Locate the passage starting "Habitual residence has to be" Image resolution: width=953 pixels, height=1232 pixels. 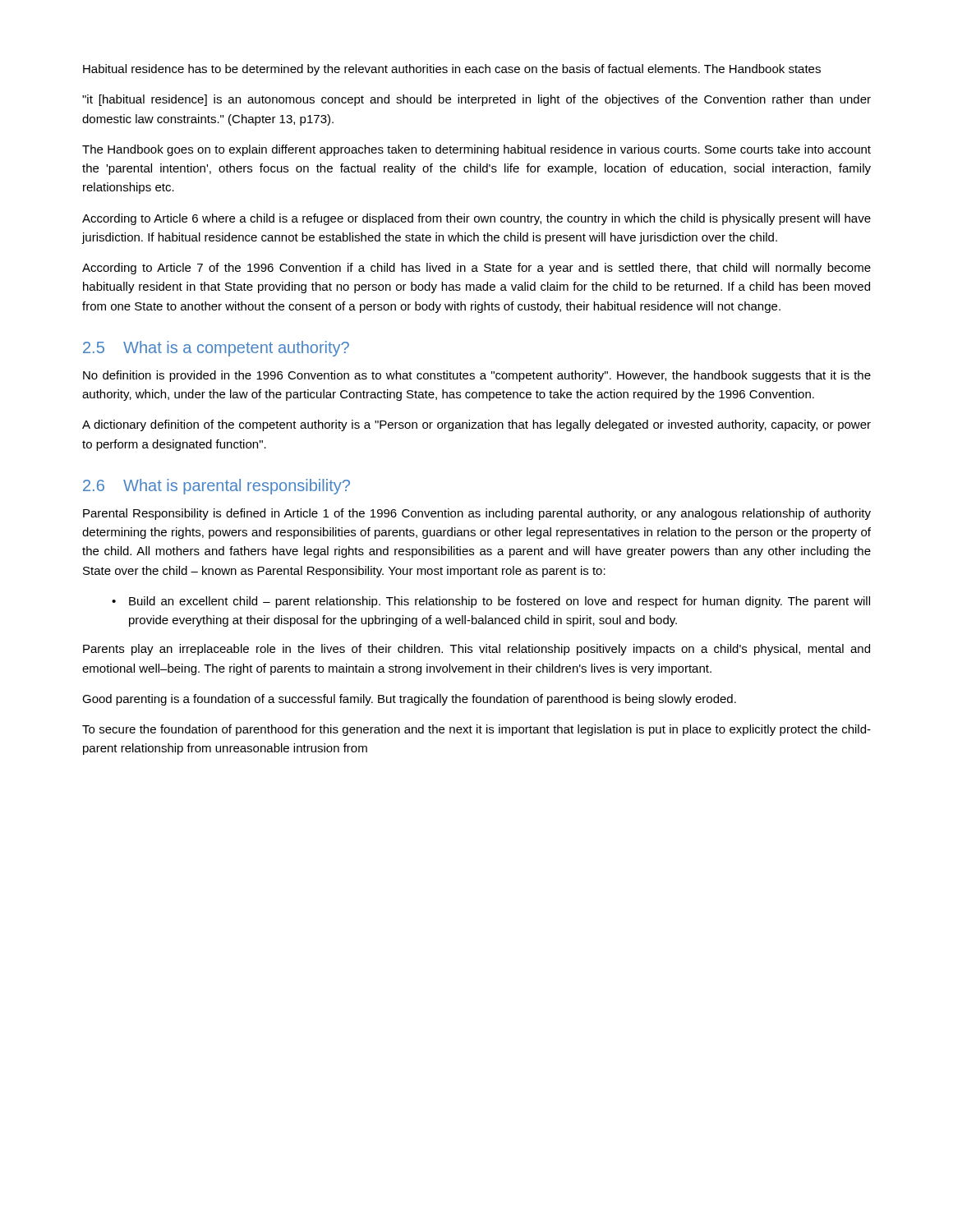(x=452, y=69)
